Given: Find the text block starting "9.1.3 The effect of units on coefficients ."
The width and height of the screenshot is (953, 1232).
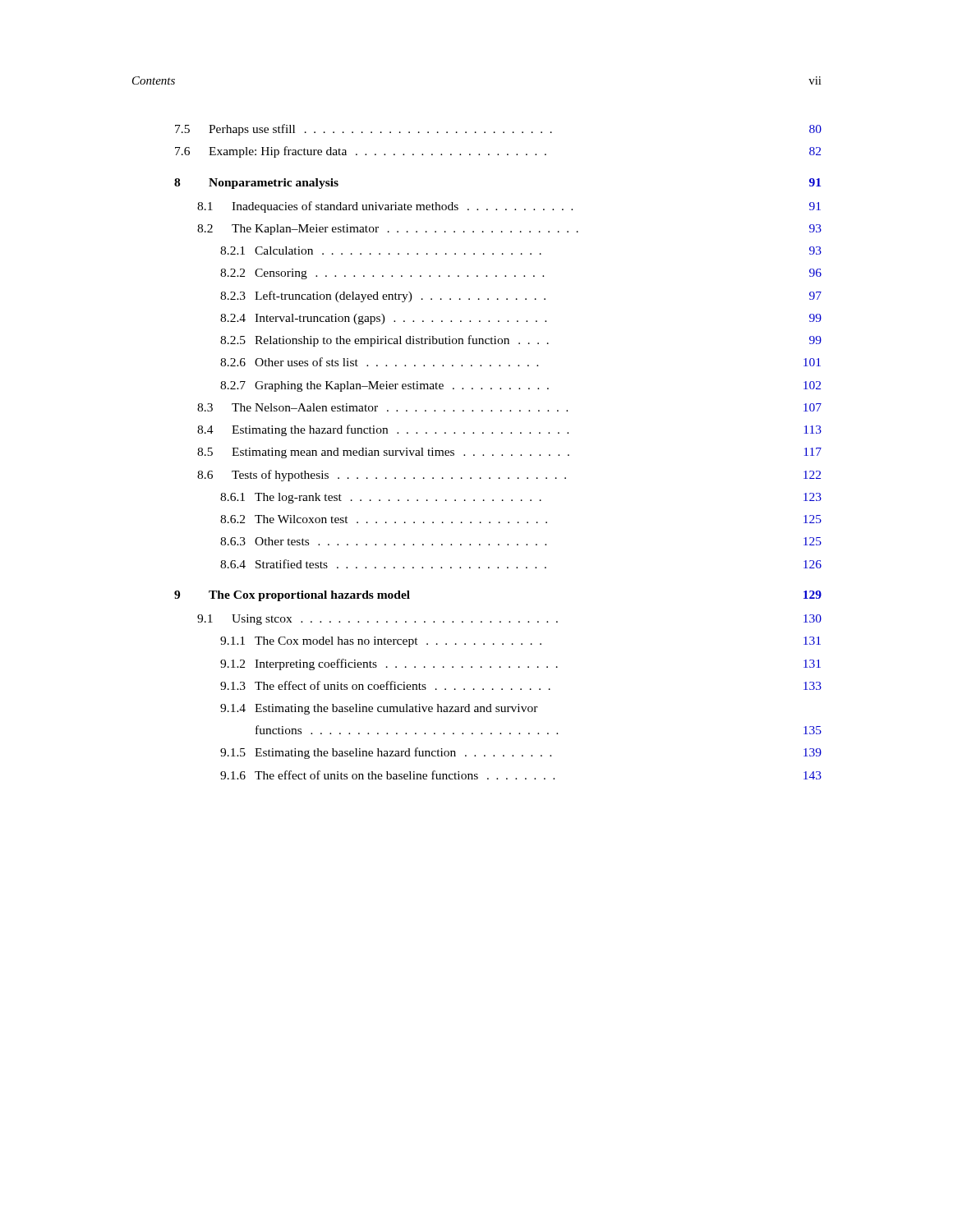Looking at the screenshot, I should (x=498, y=685).
